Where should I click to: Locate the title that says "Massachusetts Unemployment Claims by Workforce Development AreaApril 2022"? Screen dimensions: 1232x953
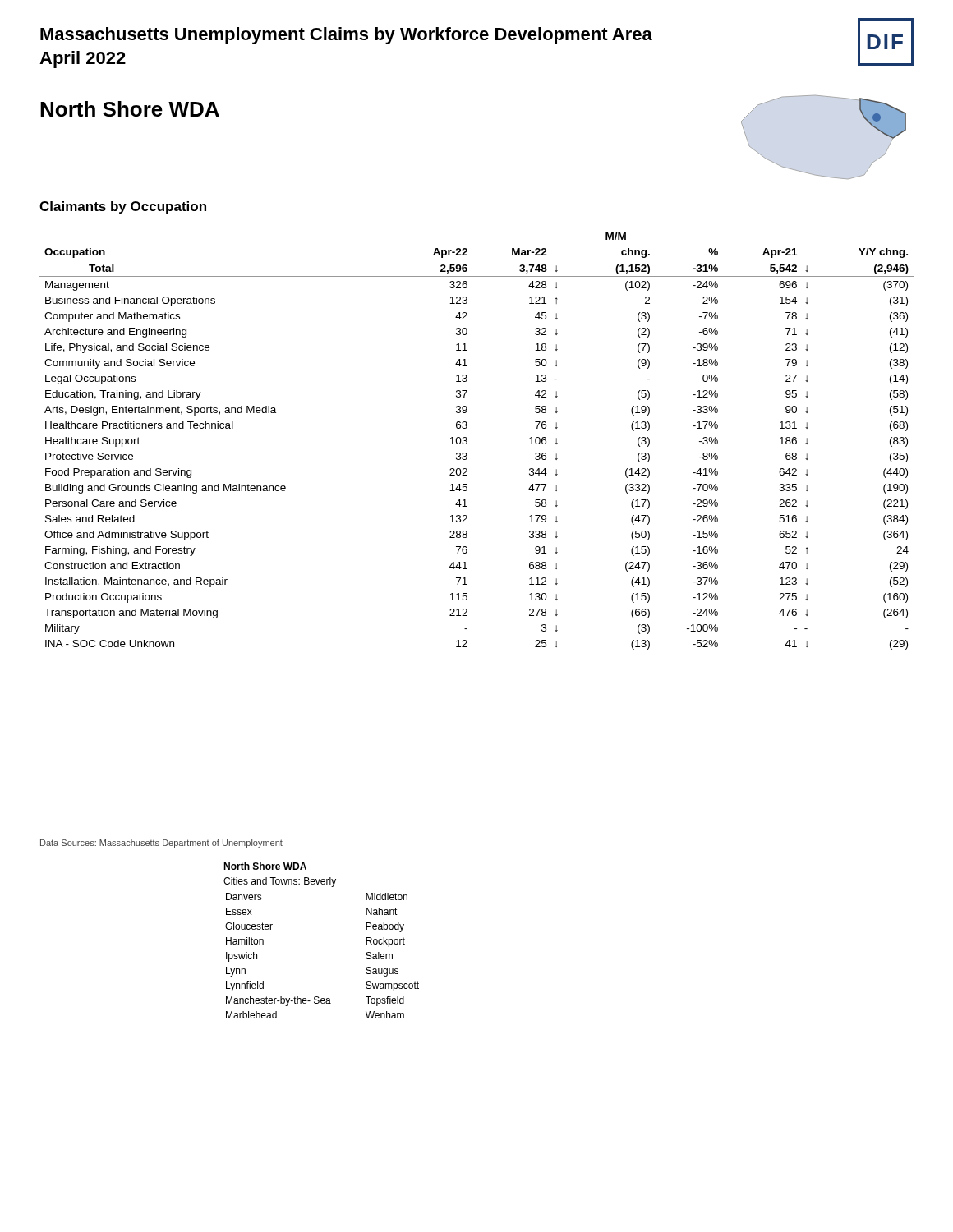tap(346, 47)
